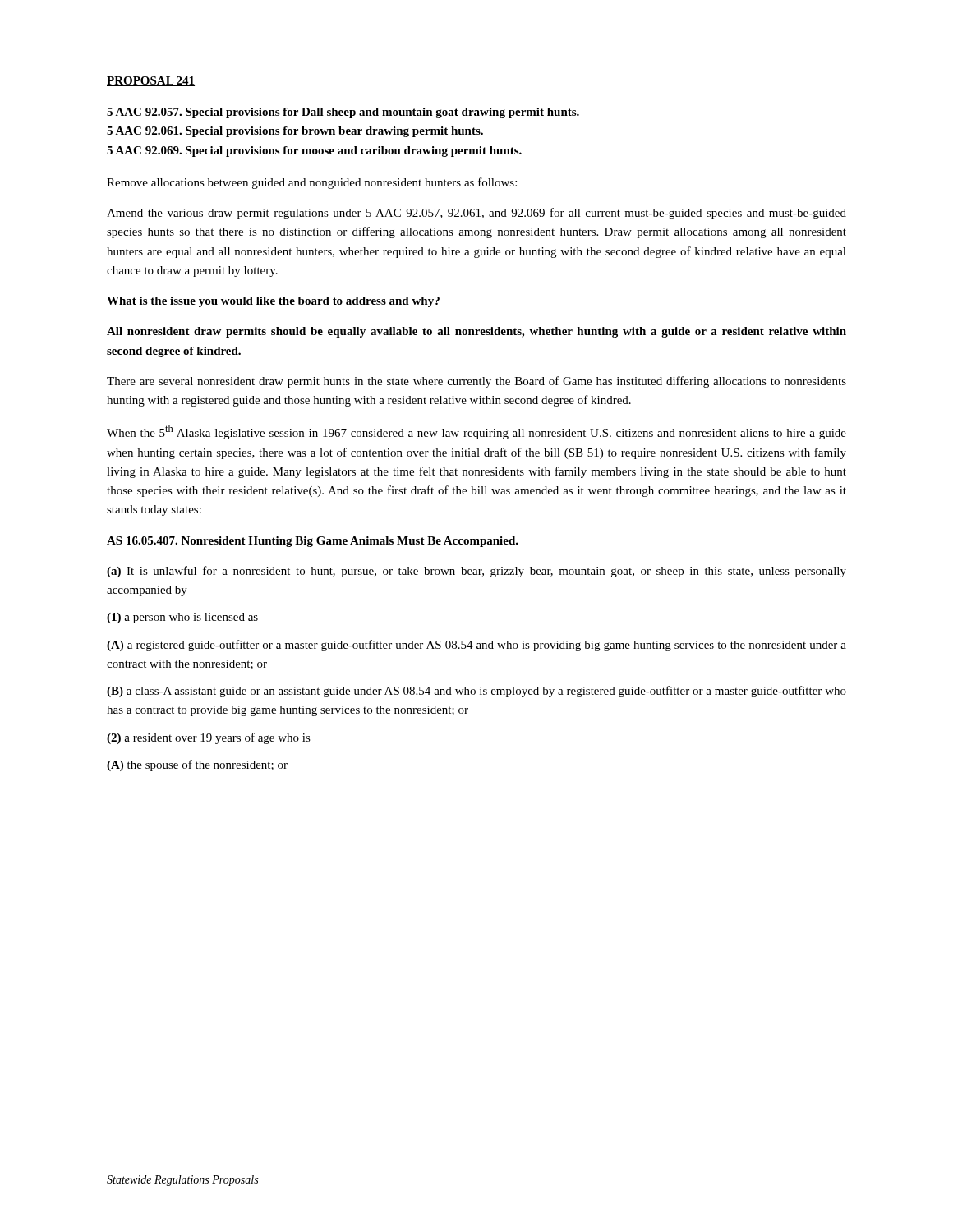
Task: Locate the text block starting "AS 16.05.407. Nonresident Hunting"
Action: 313,540
